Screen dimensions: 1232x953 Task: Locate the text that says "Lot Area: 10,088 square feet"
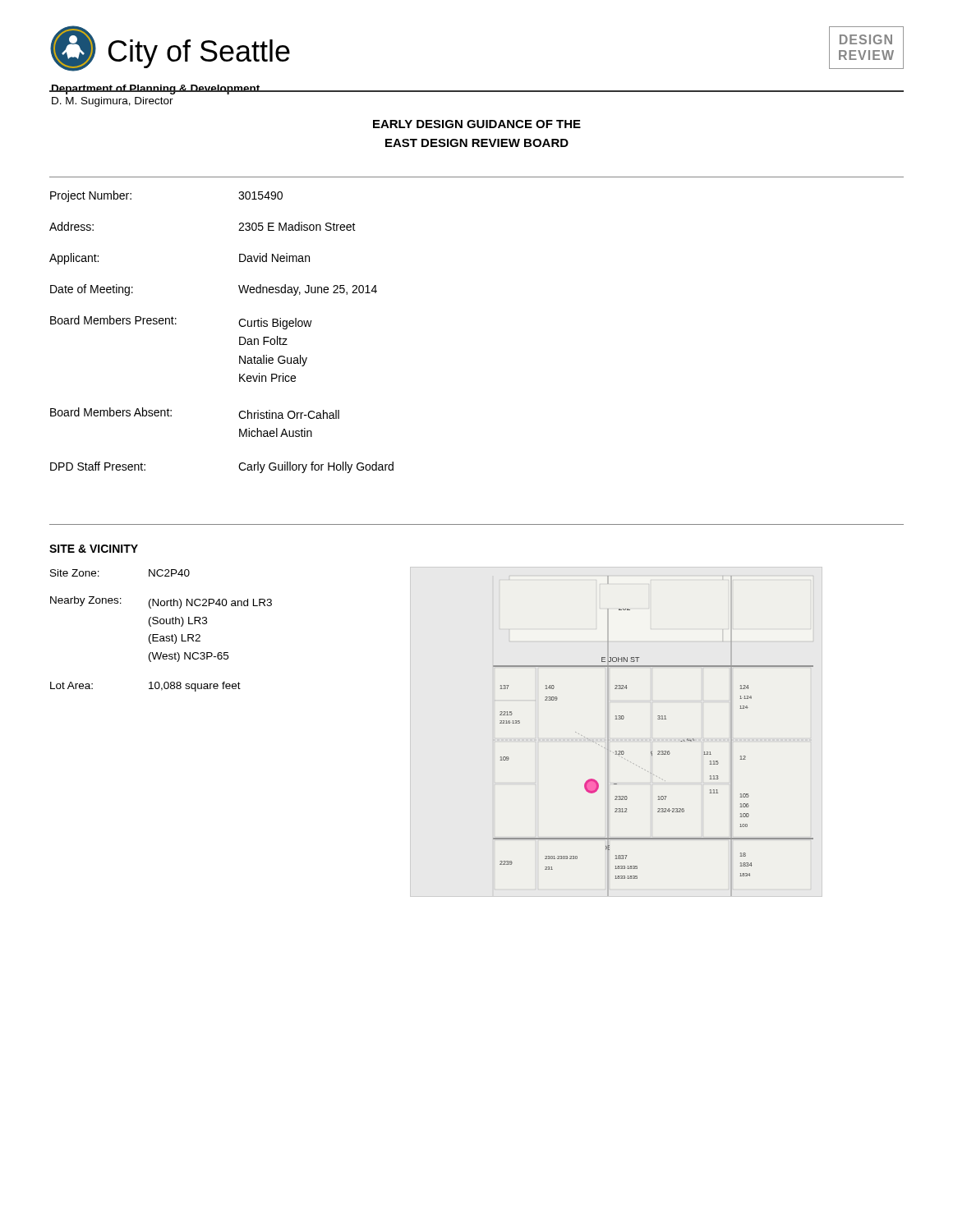tap(189, 686)
